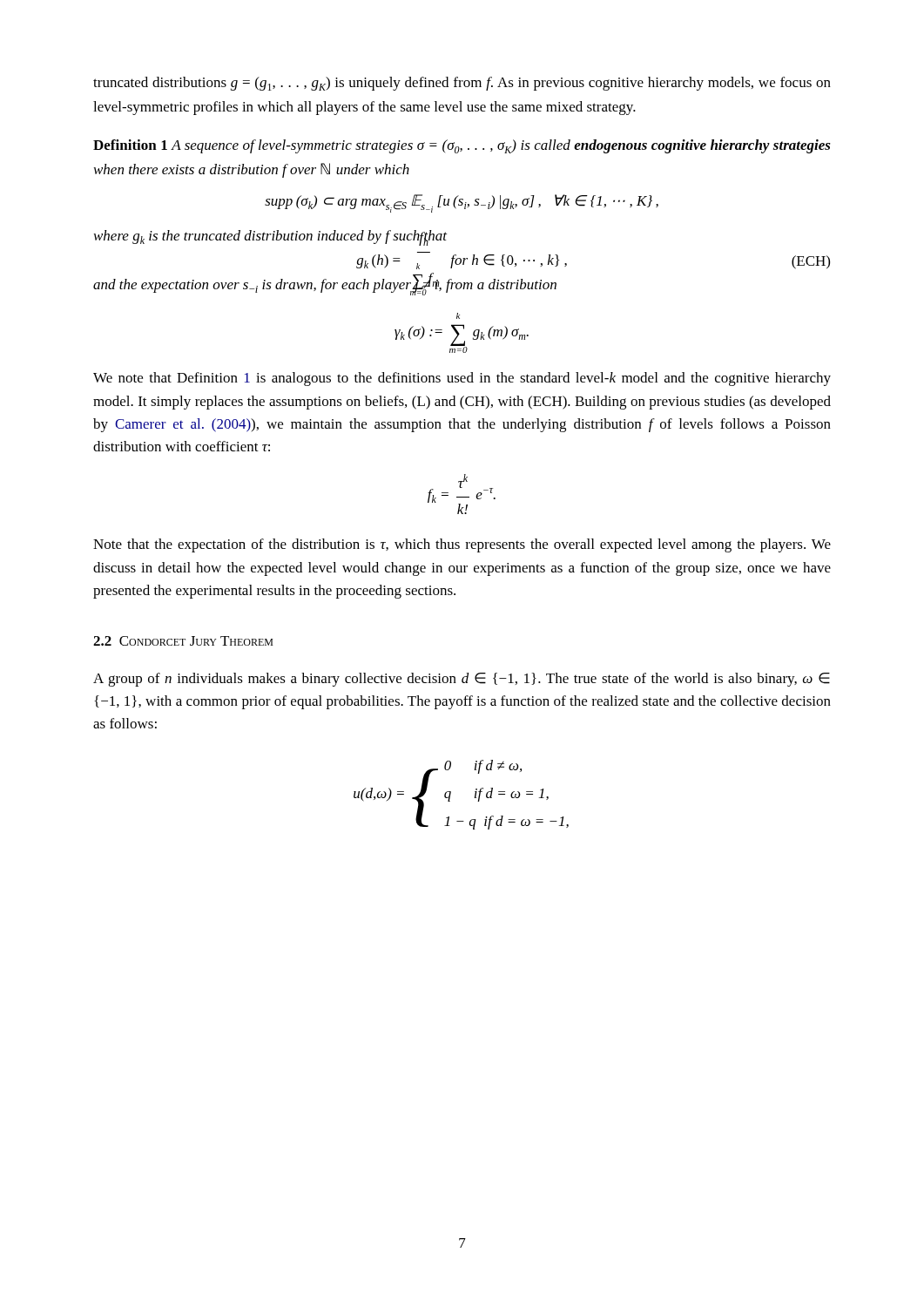Viewport: 924px width, 1307px height.
Task: Locate the text starting "Definition 1 A sequence"
Action: coord(462,245)
